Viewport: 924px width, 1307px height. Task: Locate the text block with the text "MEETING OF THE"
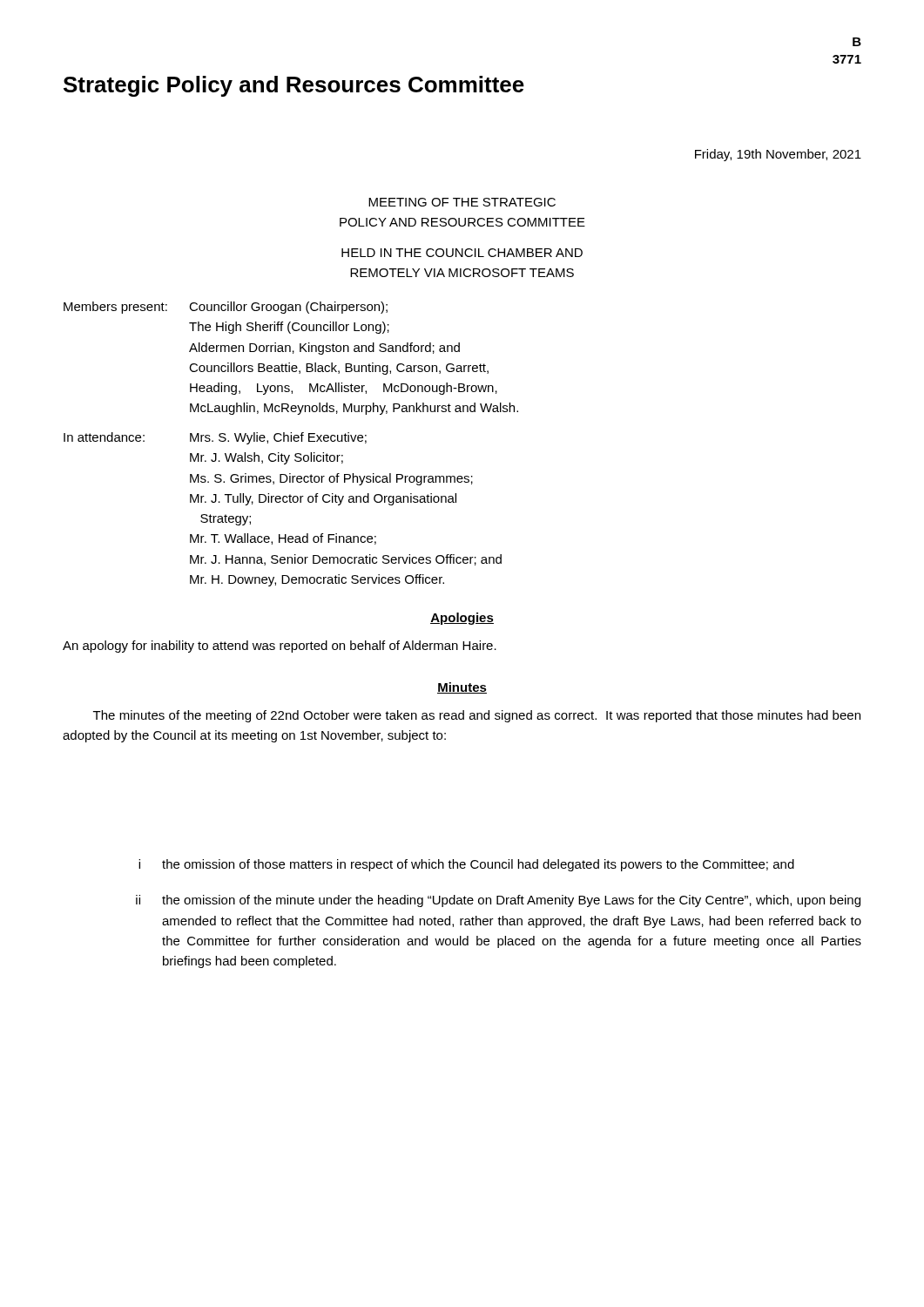point(462,212)
